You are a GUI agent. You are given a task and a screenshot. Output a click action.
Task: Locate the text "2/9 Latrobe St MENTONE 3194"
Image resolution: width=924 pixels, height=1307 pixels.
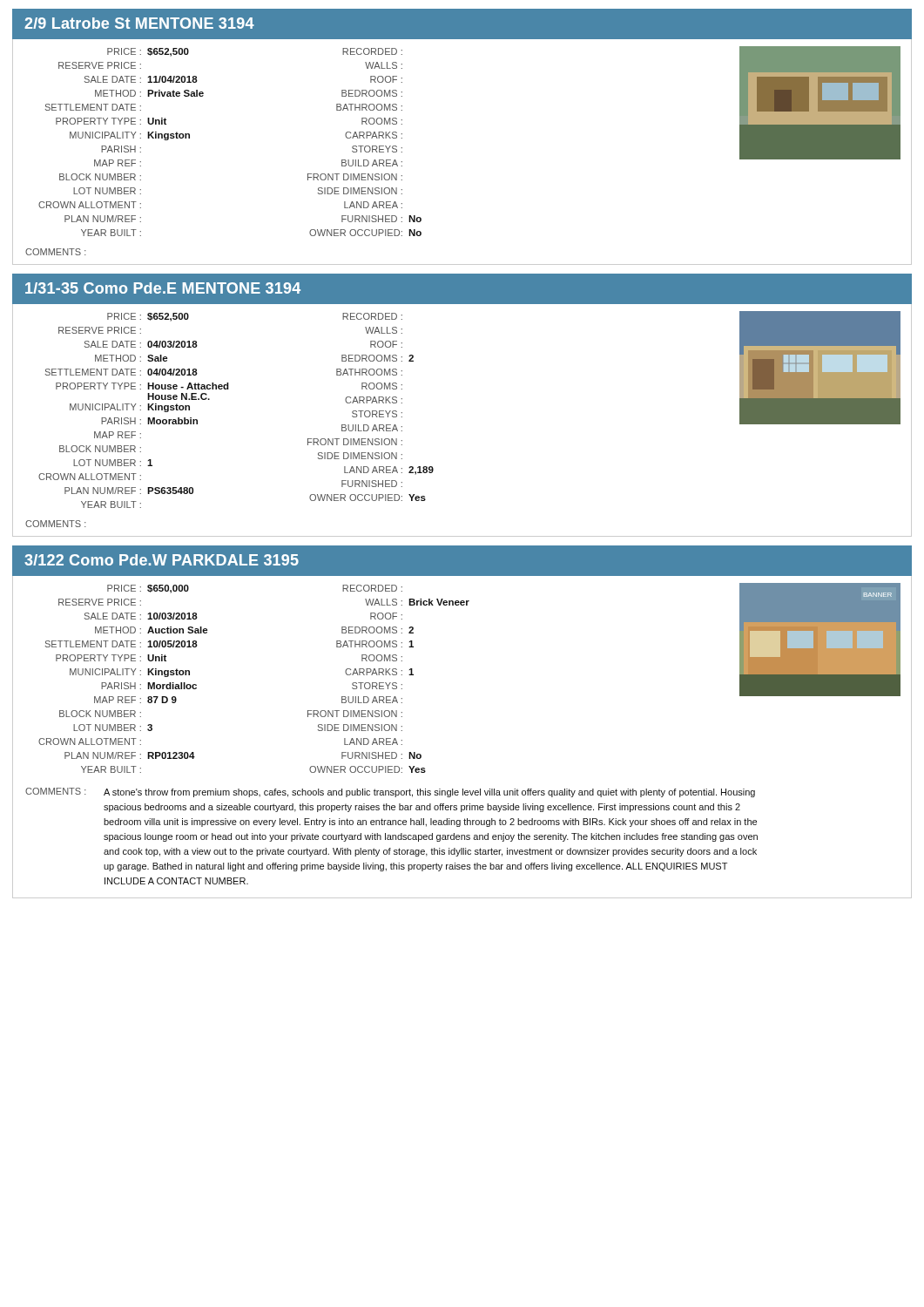click(x=139, y=24)
